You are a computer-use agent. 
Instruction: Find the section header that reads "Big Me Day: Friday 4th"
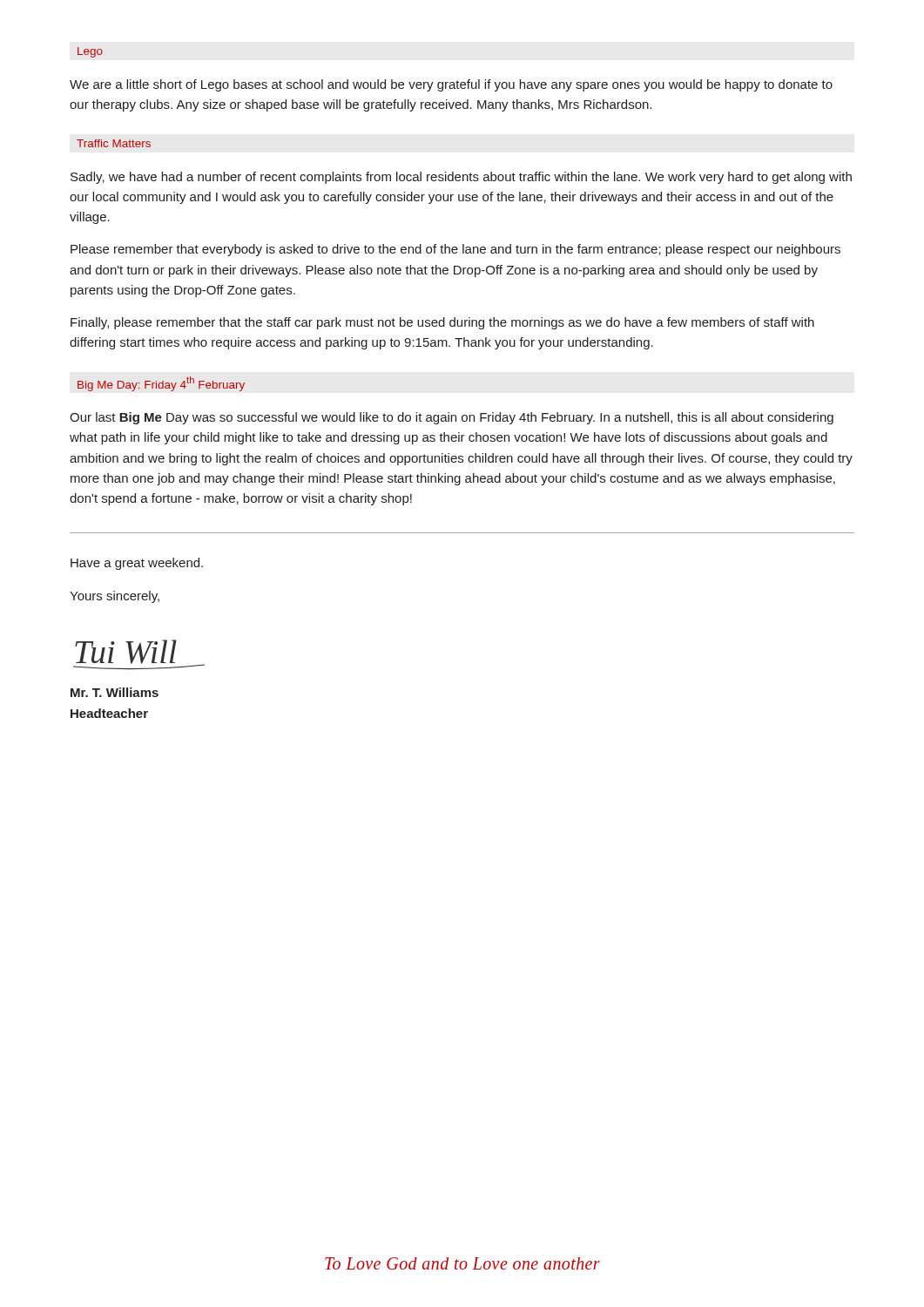click(x=161, y=382)
